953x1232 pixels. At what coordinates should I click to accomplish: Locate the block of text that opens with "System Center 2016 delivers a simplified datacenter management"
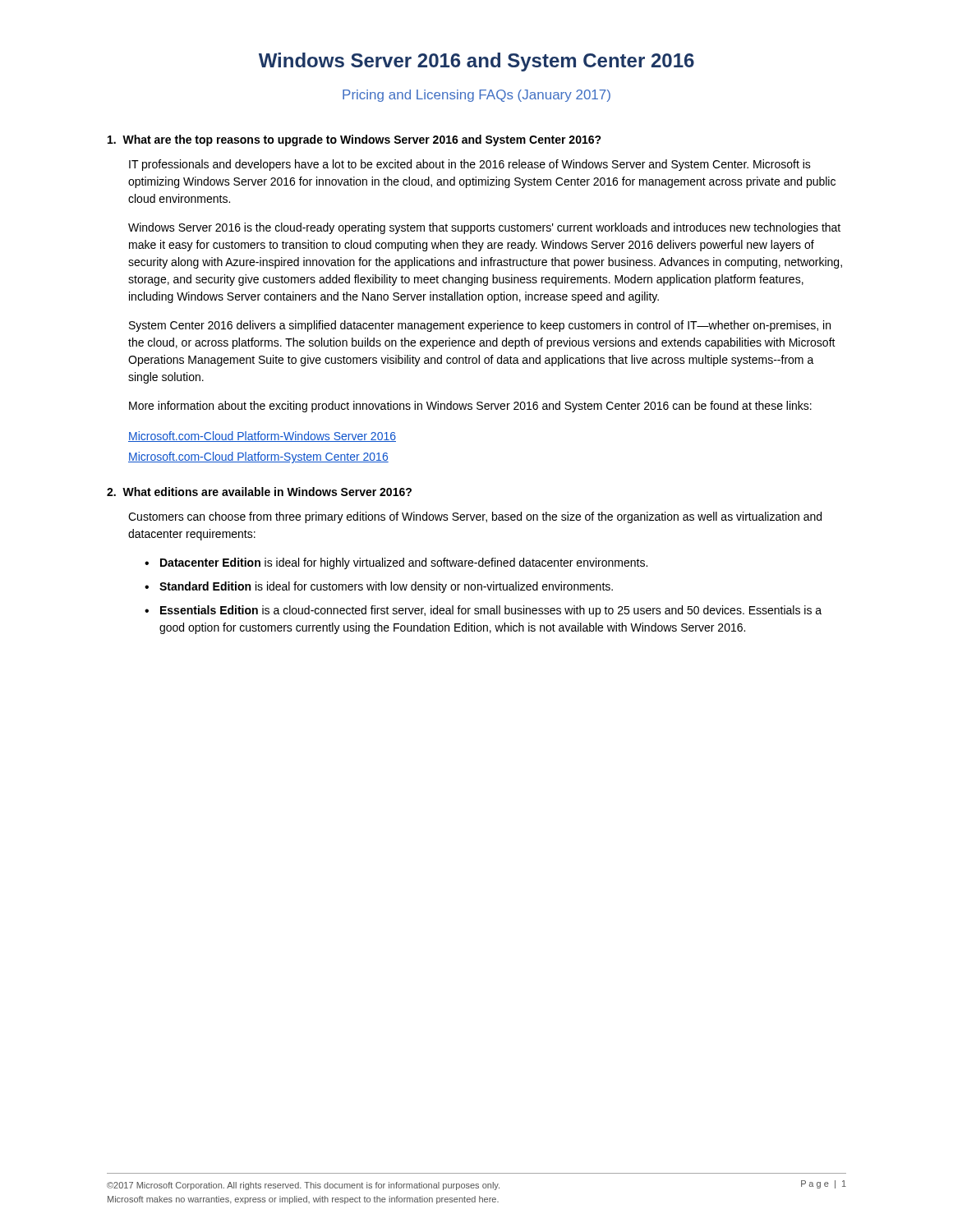pos(482,351)
